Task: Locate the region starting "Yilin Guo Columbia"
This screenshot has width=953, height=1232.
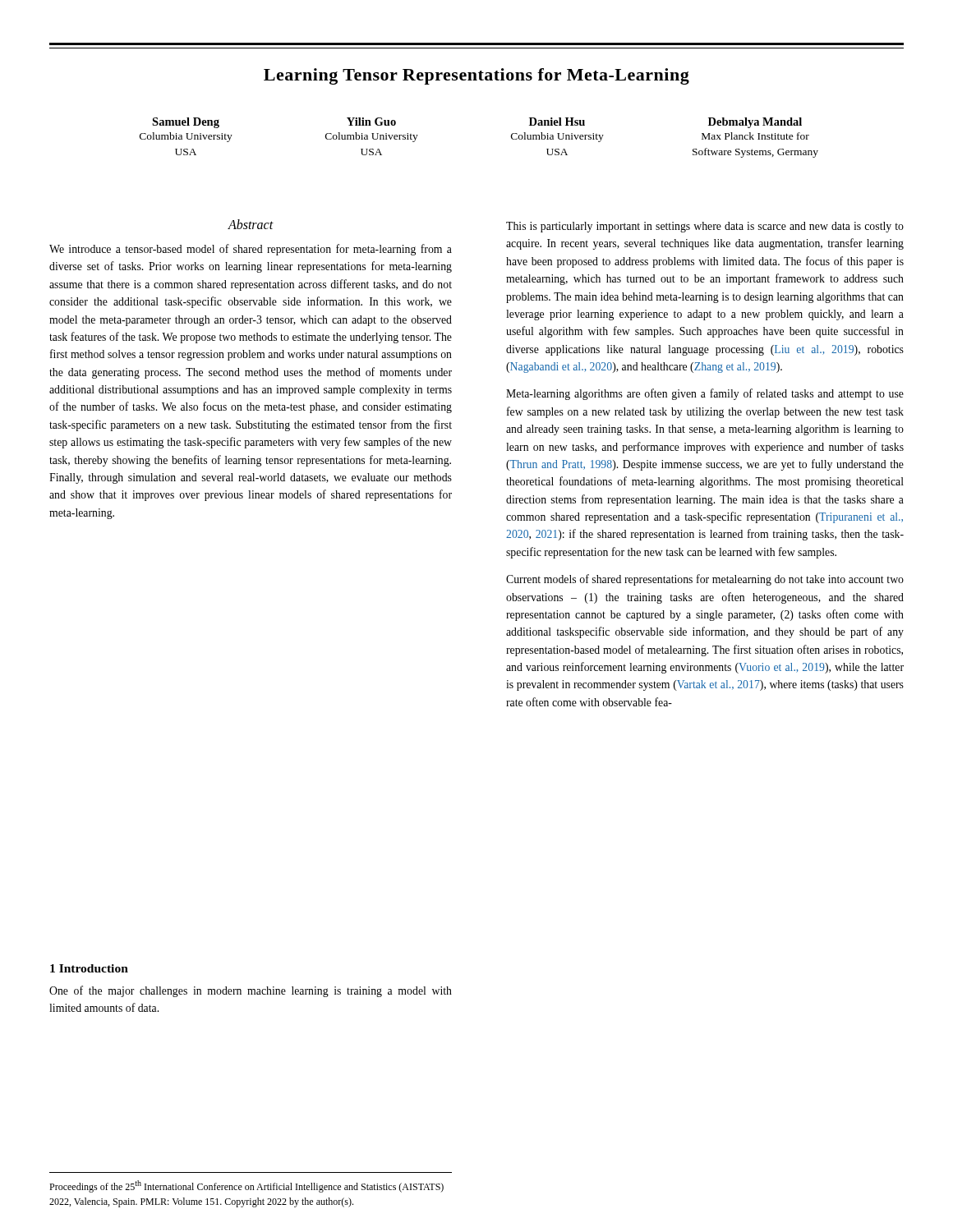Action: (x=371, y=137)
